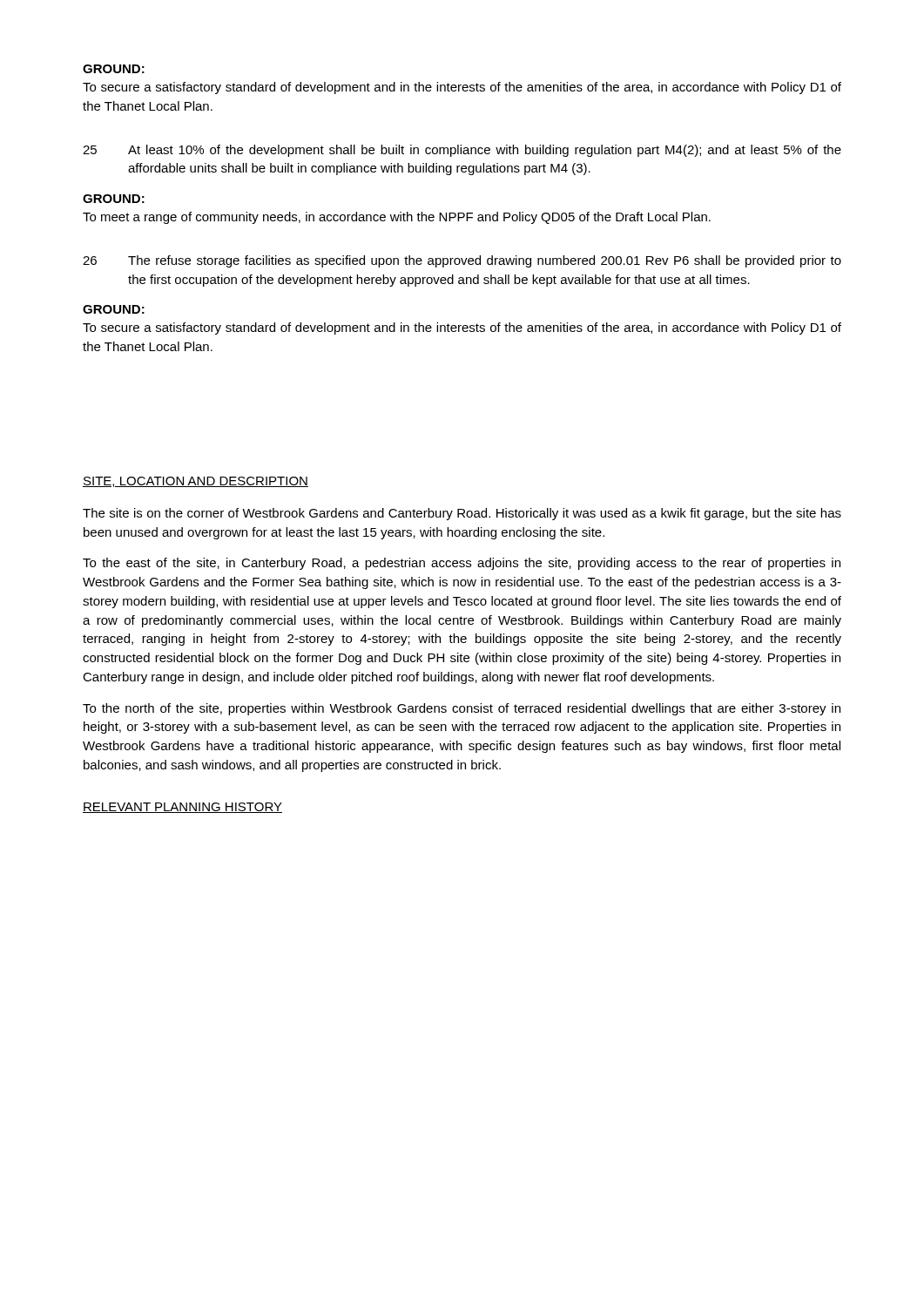
Task: Locate the text block starting "The site is on"
Action: (x=462, y=522)
